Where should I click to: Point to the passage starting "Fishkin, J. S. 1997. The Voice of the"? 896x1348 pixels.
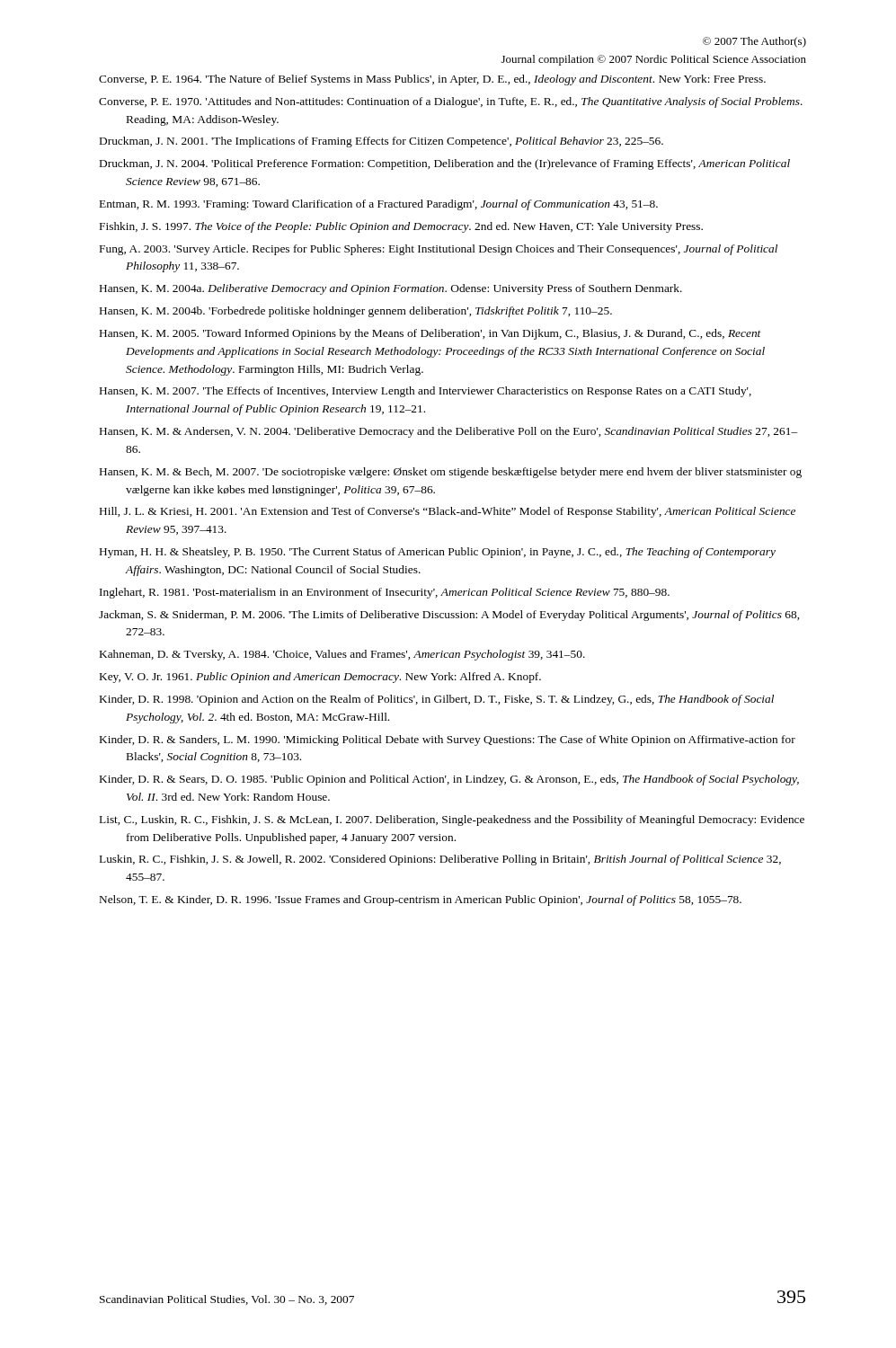(401, 226)
